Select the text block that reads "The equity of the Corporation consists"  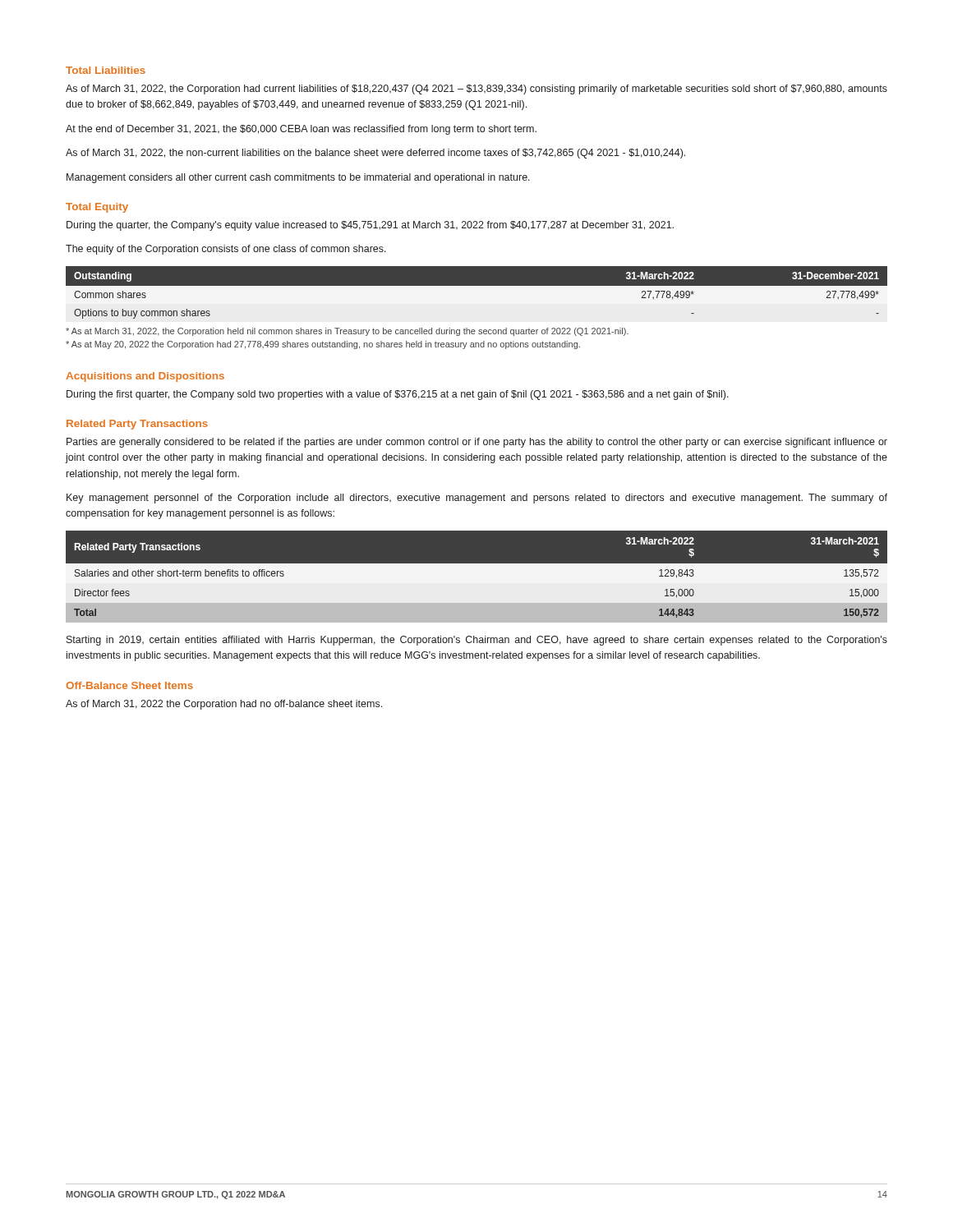(x=226, y=249)
